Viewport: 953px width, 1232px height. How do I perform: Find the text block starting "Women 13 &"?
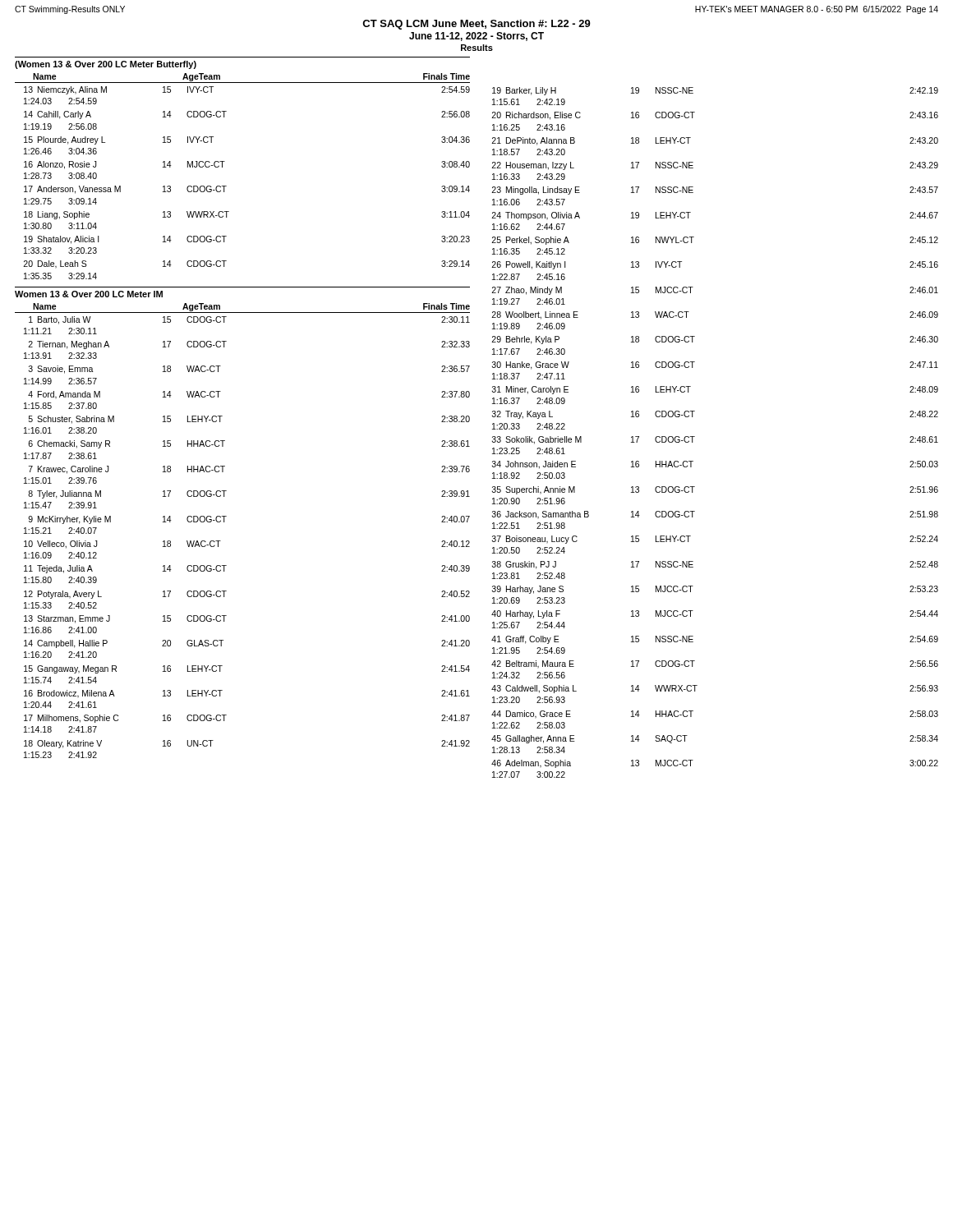point(89,294)
